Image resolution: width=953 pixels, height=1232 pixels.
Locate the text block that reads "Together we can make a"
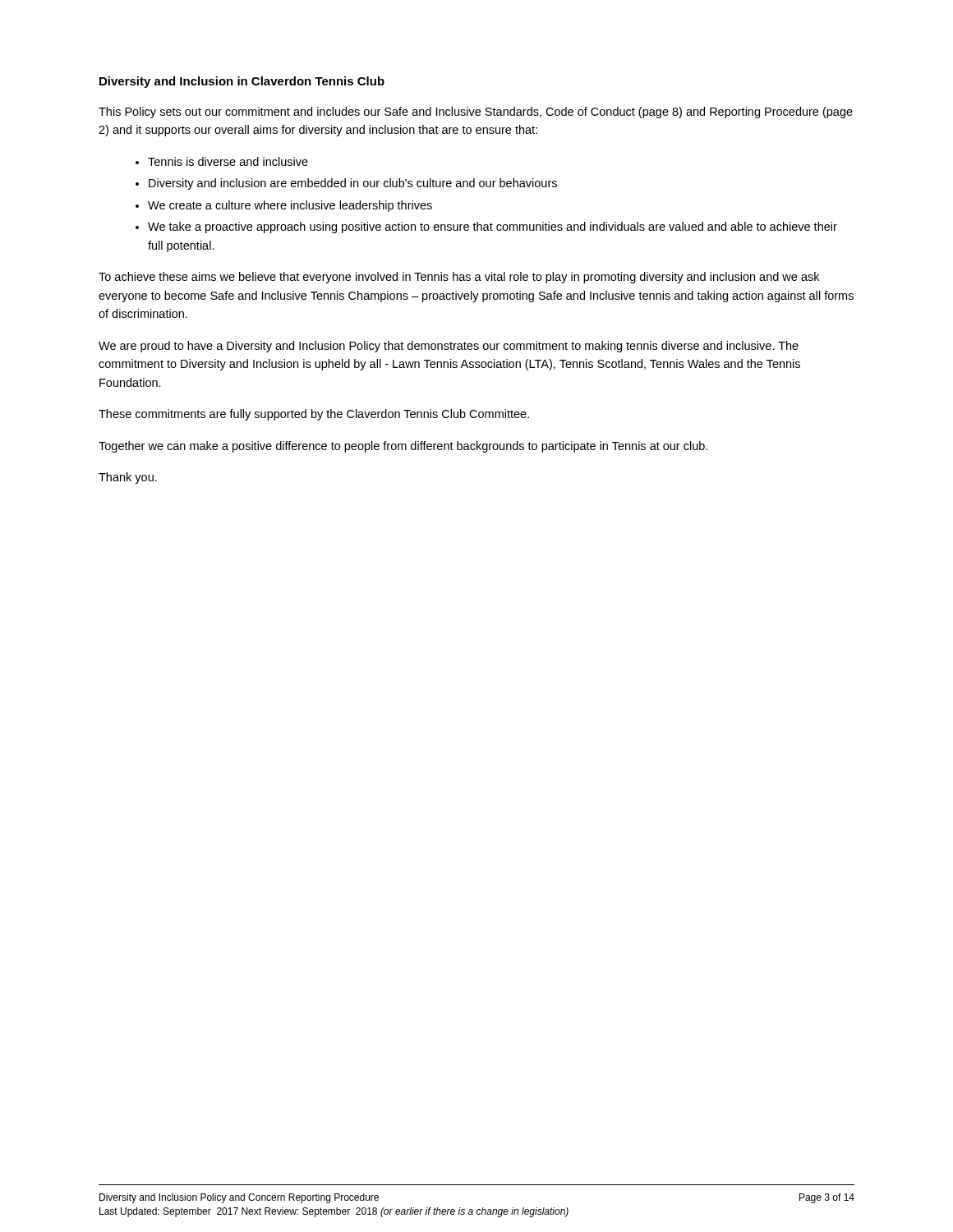pyautogui.click(x=404, y=446)
